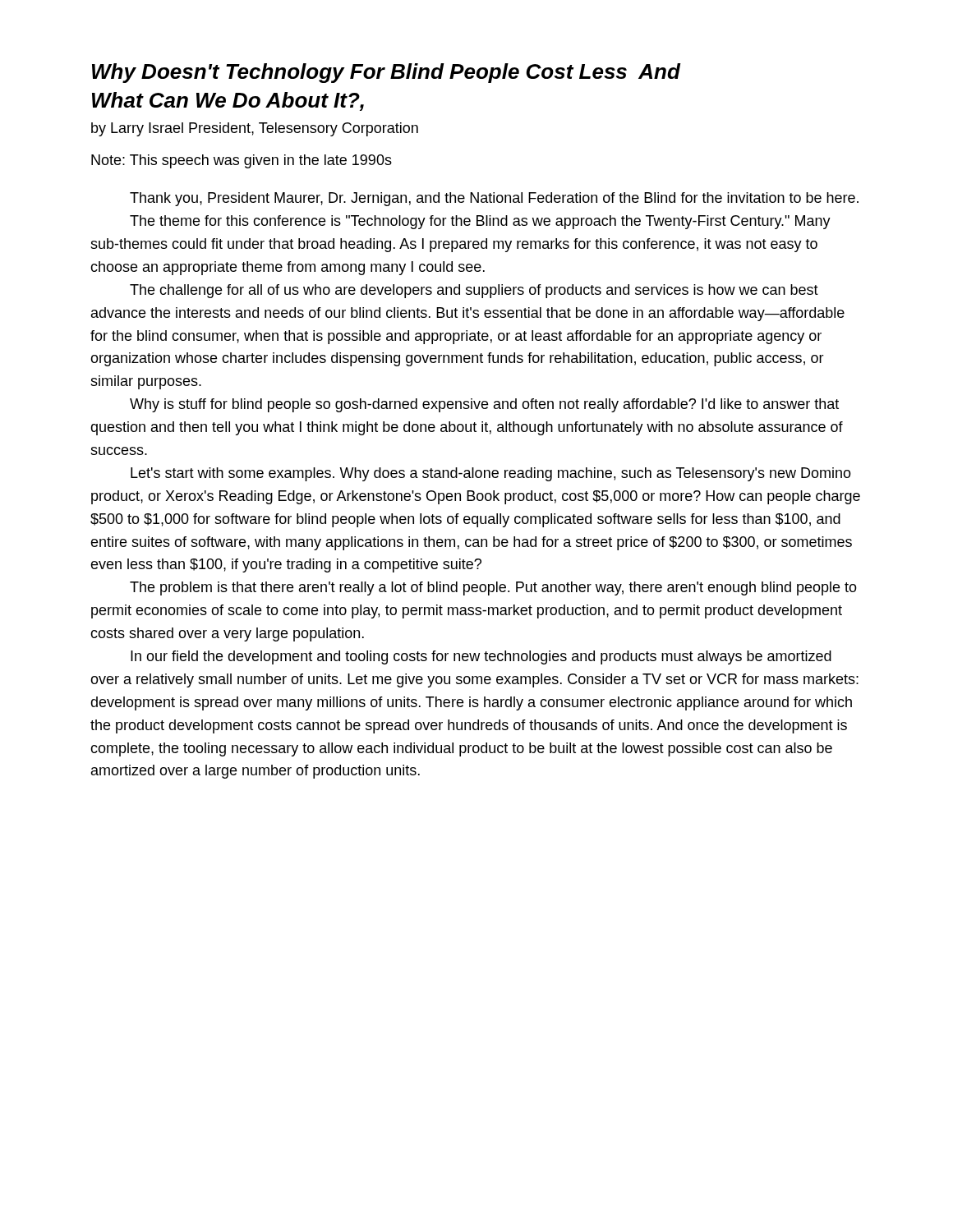Point to the passage starting "Note: This speech was given in the late"
Screen dimensions: 1232x953
click(x=241, y=160)
